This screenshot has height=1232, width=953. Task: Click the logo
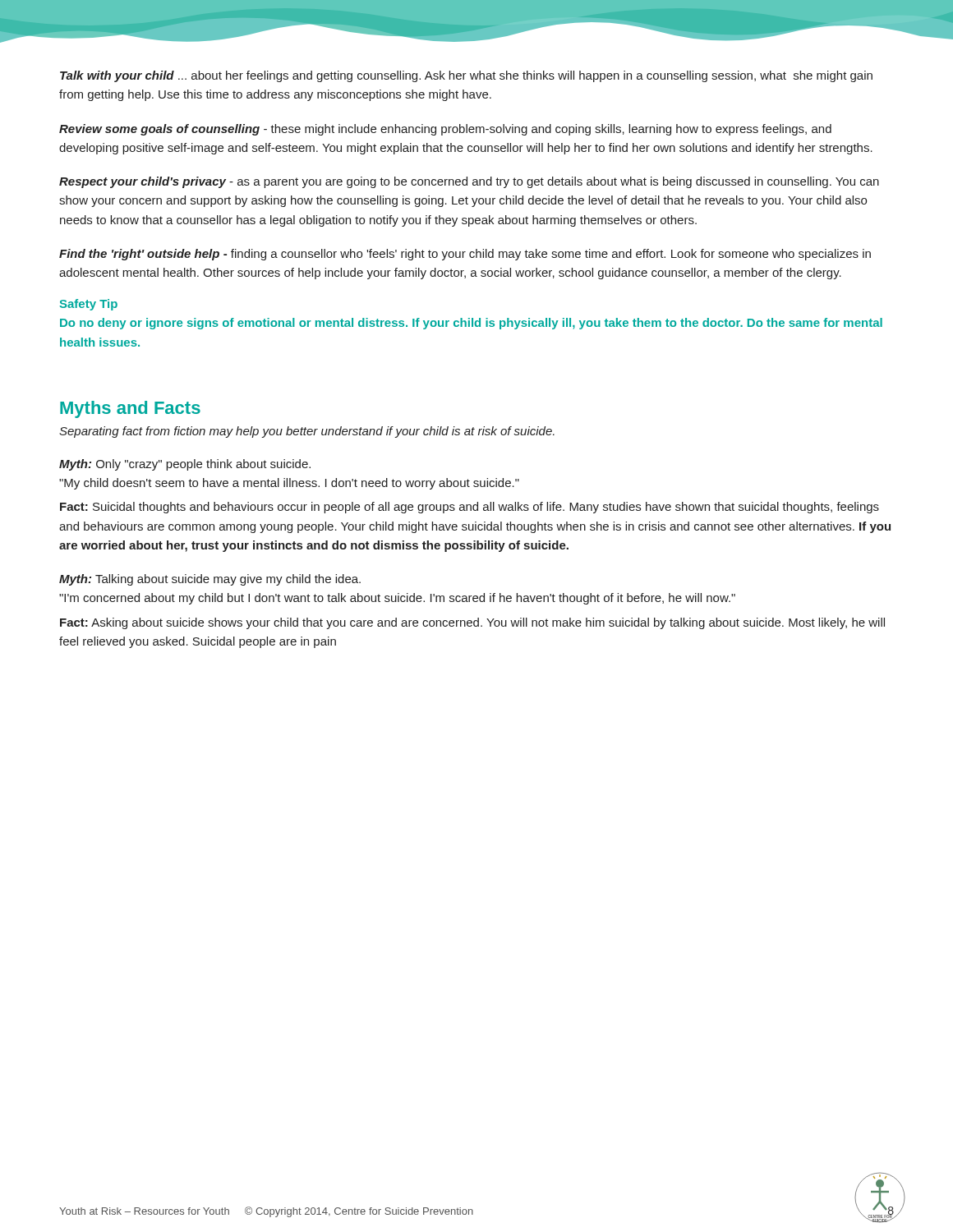[x=880, y=1199]
